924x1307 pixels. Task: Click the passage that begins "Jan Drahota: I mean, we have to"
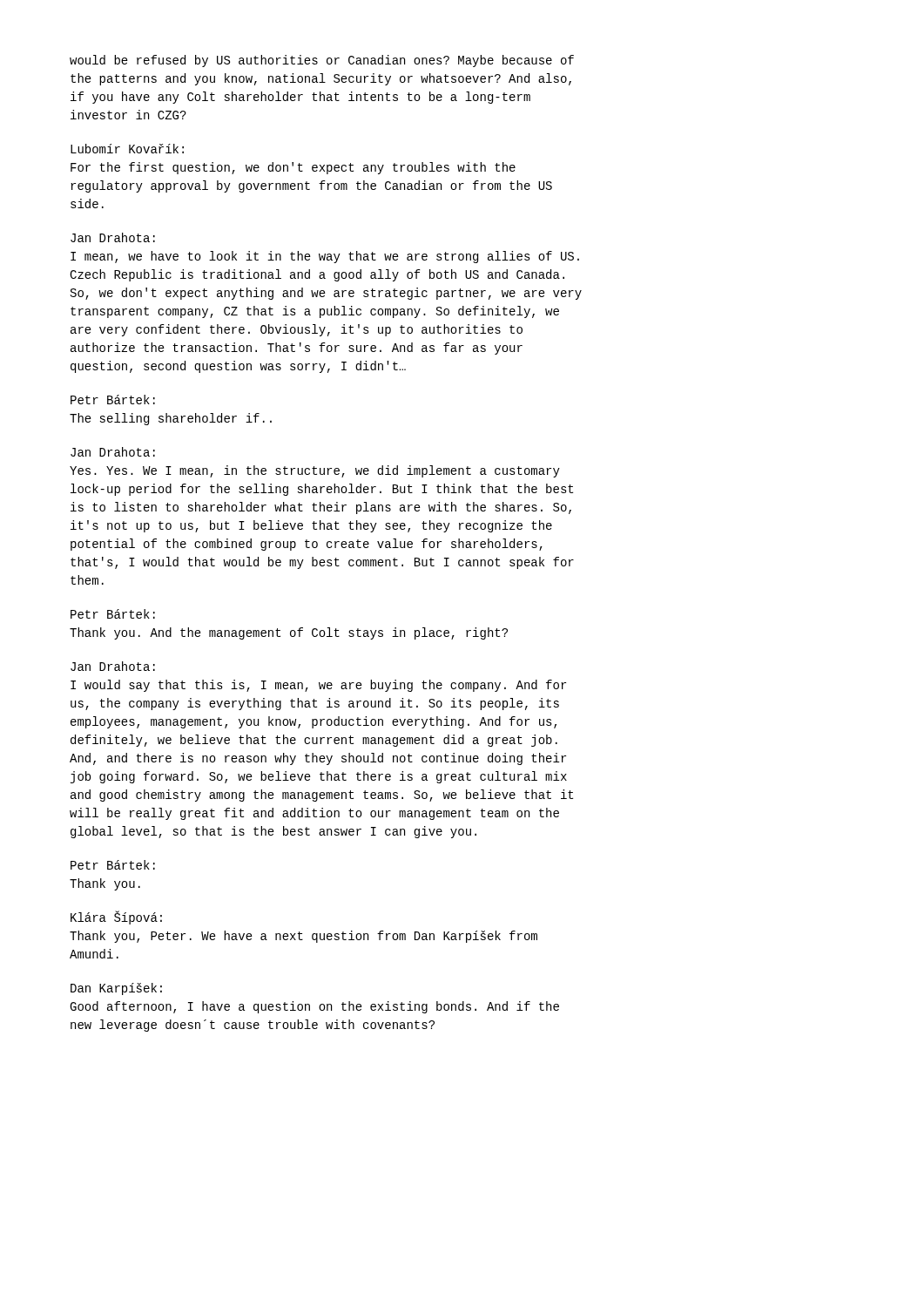coord(326,303)
